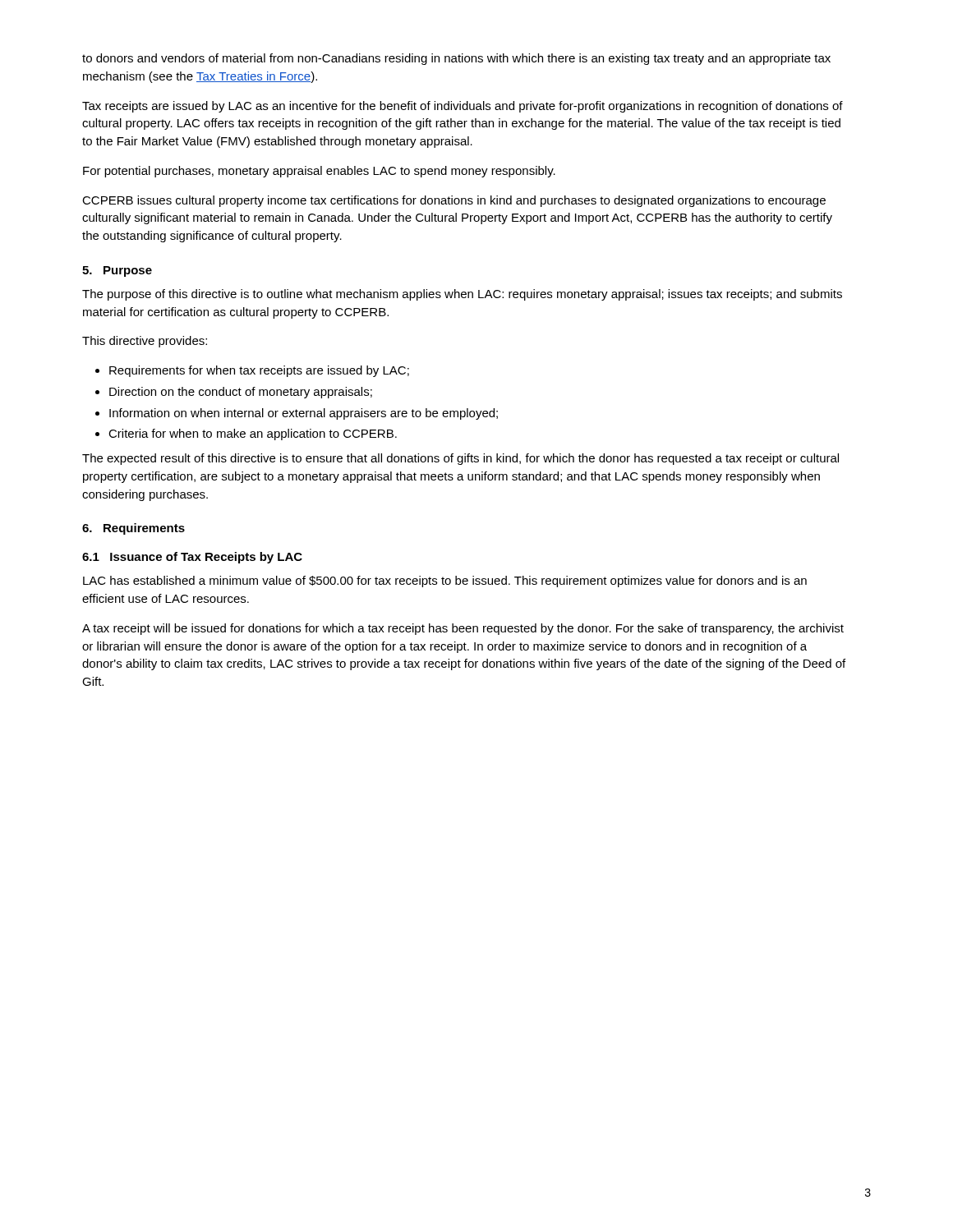Point to the text block starting "For potential purchases, monetary appraisal"
The image size is (953, 1232).
(319, 170)
